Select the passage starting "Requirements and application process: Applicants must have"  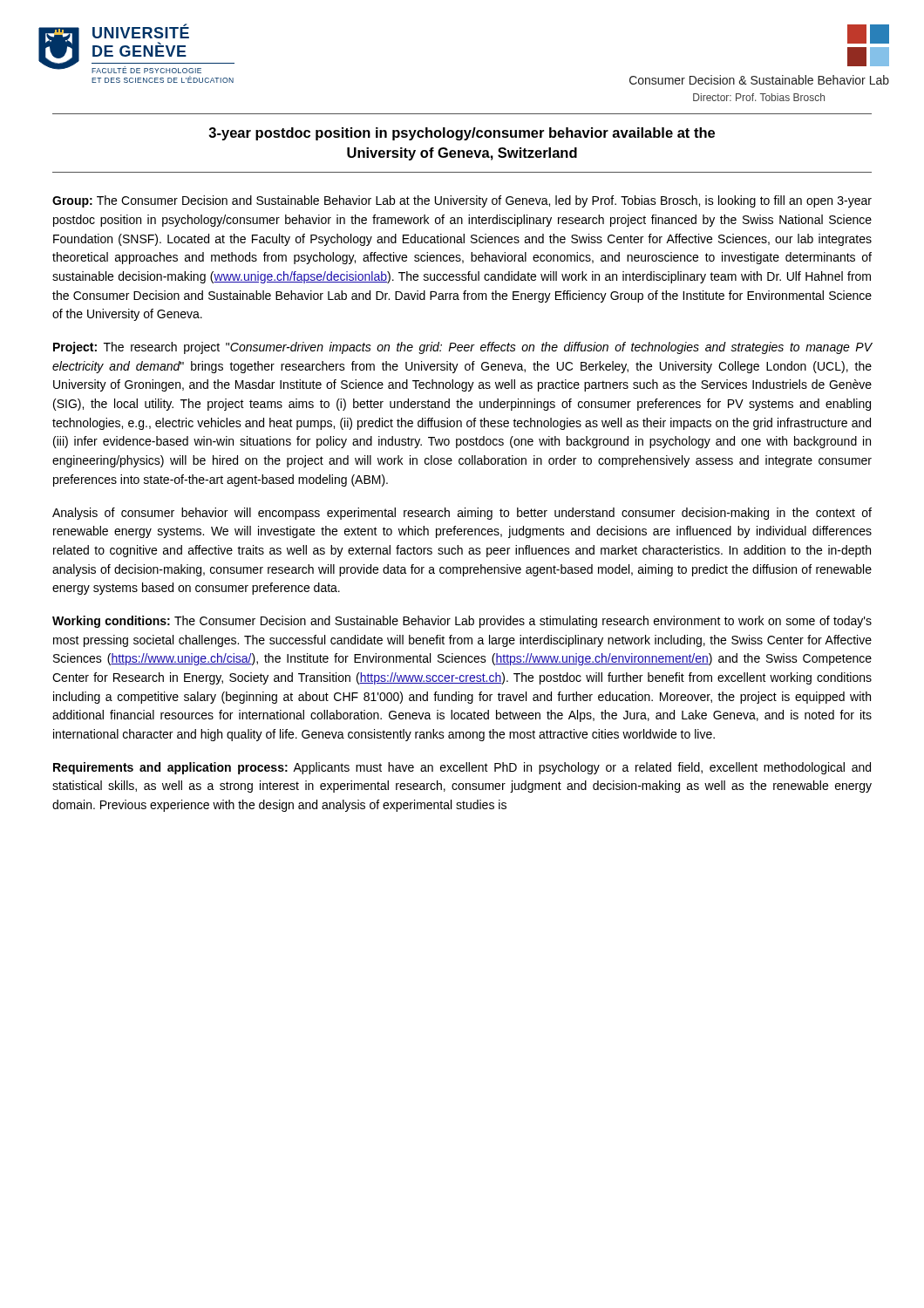click(x=462, y=786)
